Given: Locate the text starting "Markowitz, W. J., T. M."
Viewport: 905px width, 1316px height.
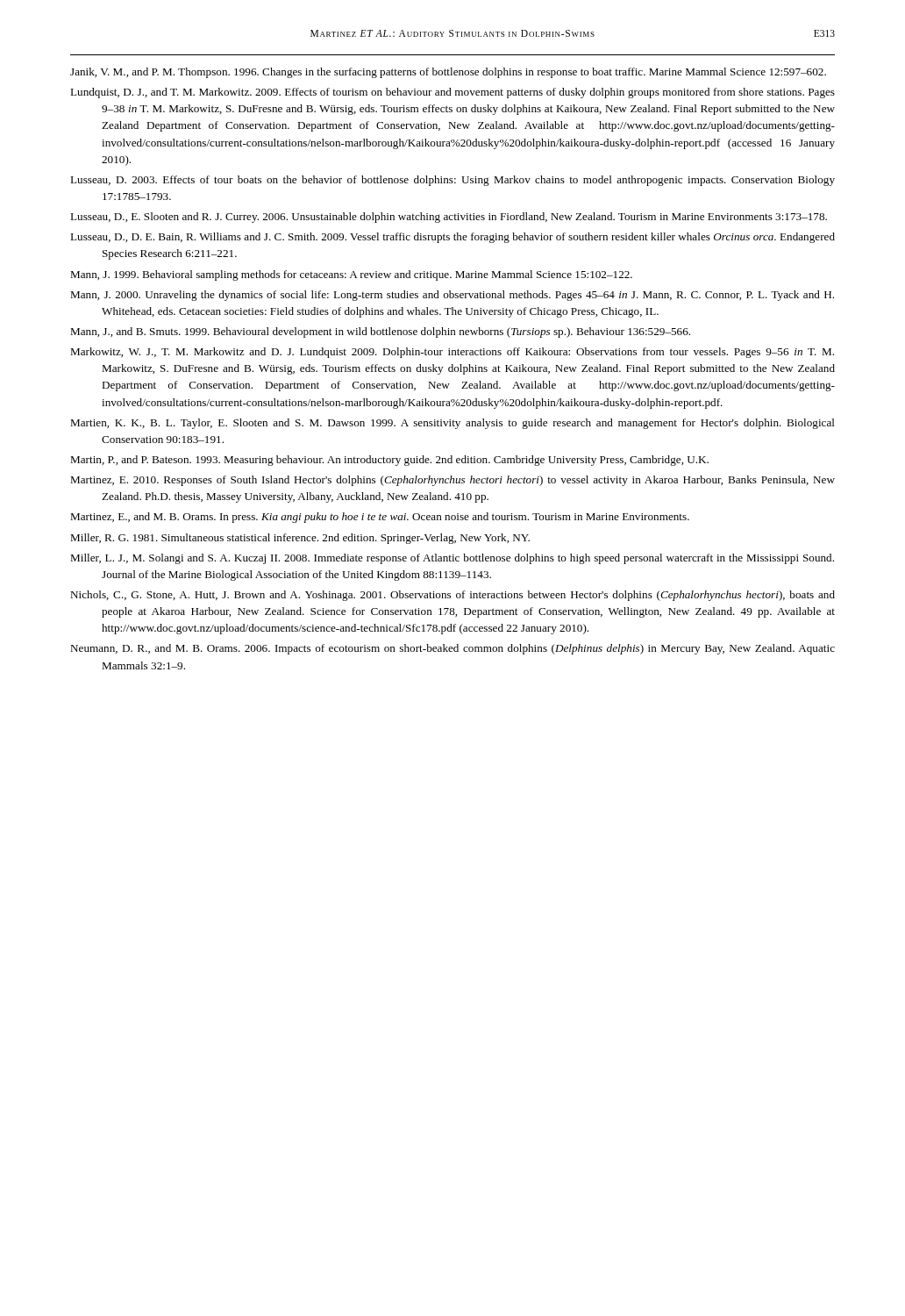Looking at the screenshot, I should coord(452,377).
